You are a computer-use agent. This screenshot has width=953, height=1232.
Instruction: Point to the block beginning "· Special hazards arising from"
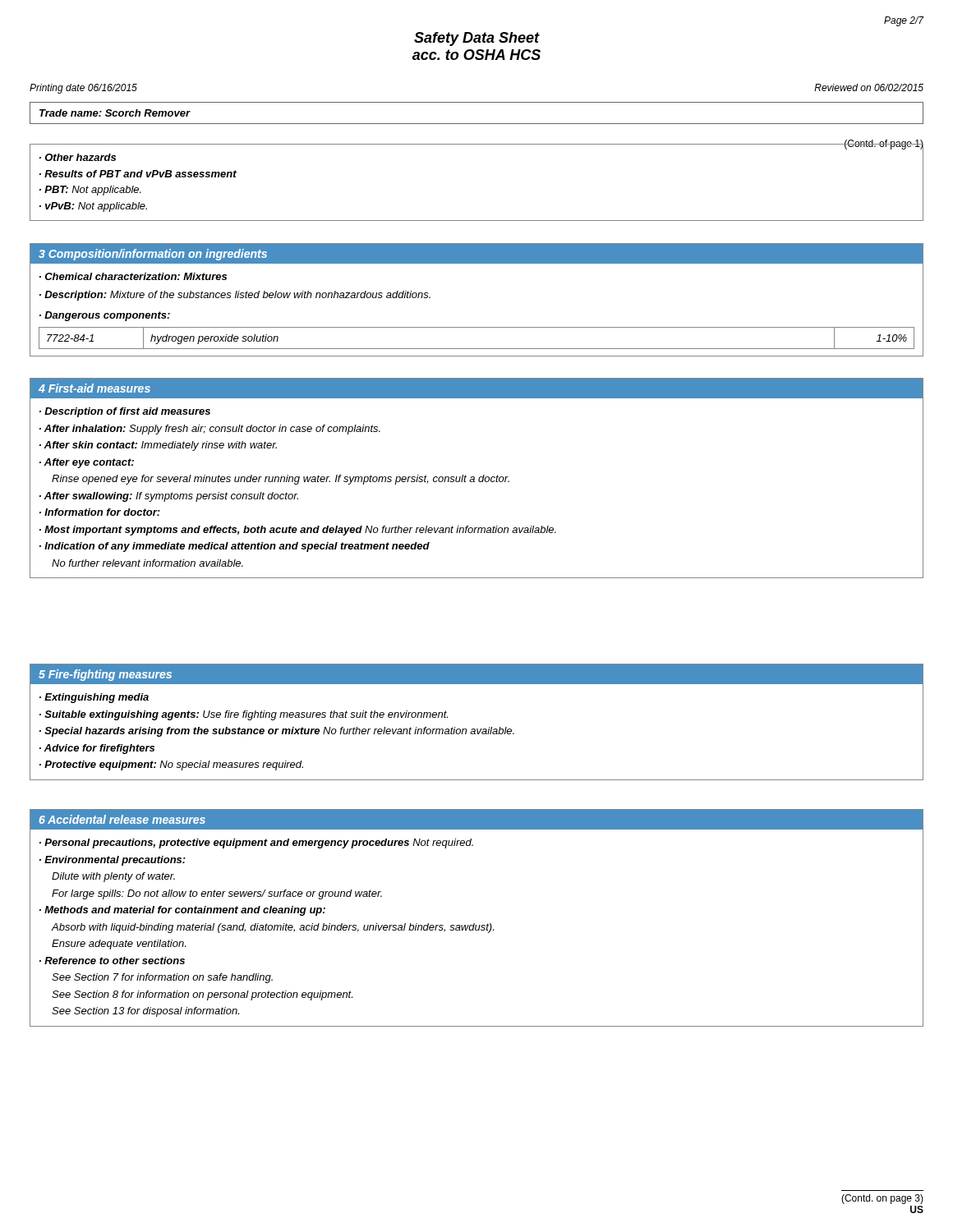277,731
